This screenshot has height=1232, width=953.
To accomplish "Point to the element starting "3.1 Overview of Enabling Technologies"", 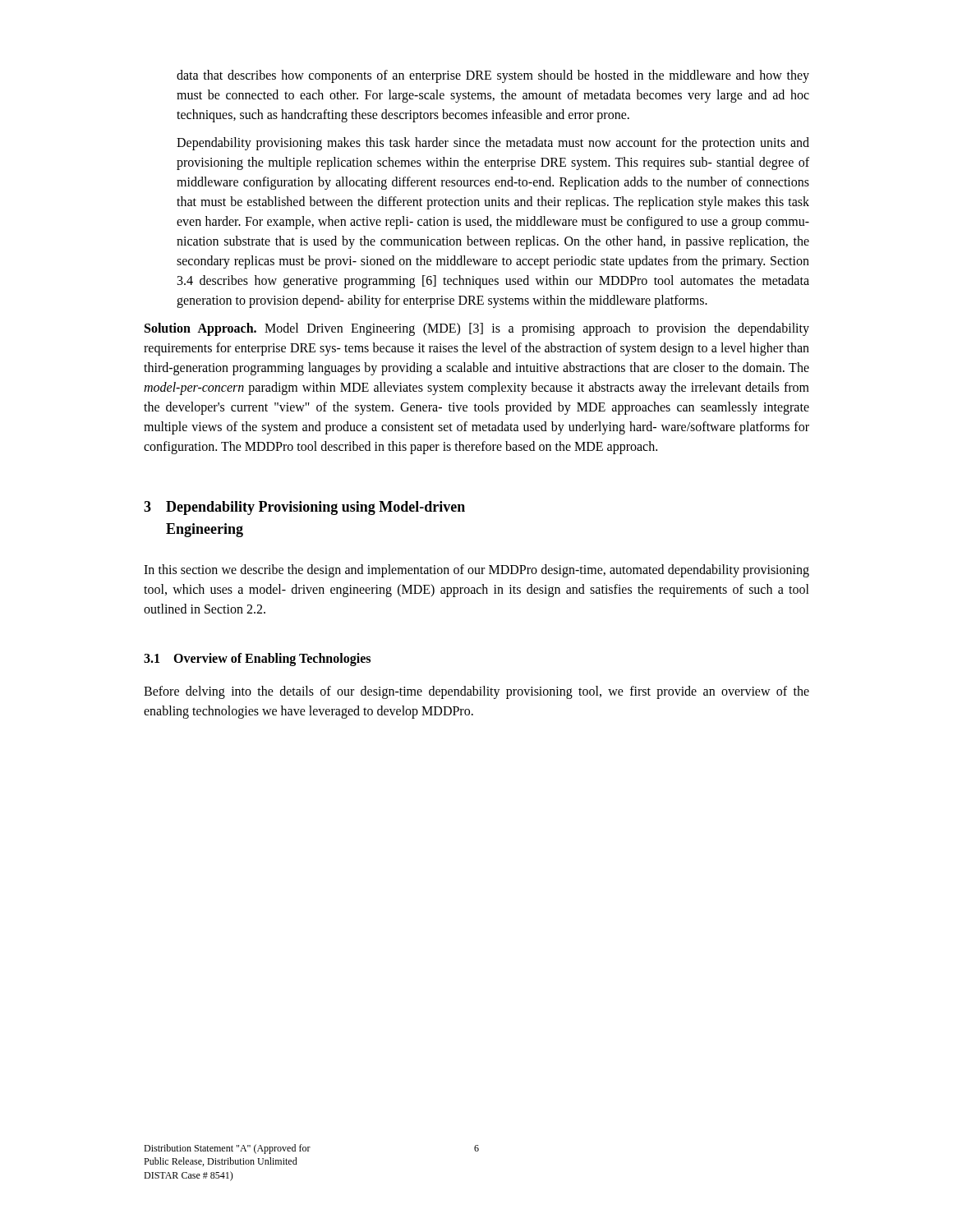I will (257, 658).
